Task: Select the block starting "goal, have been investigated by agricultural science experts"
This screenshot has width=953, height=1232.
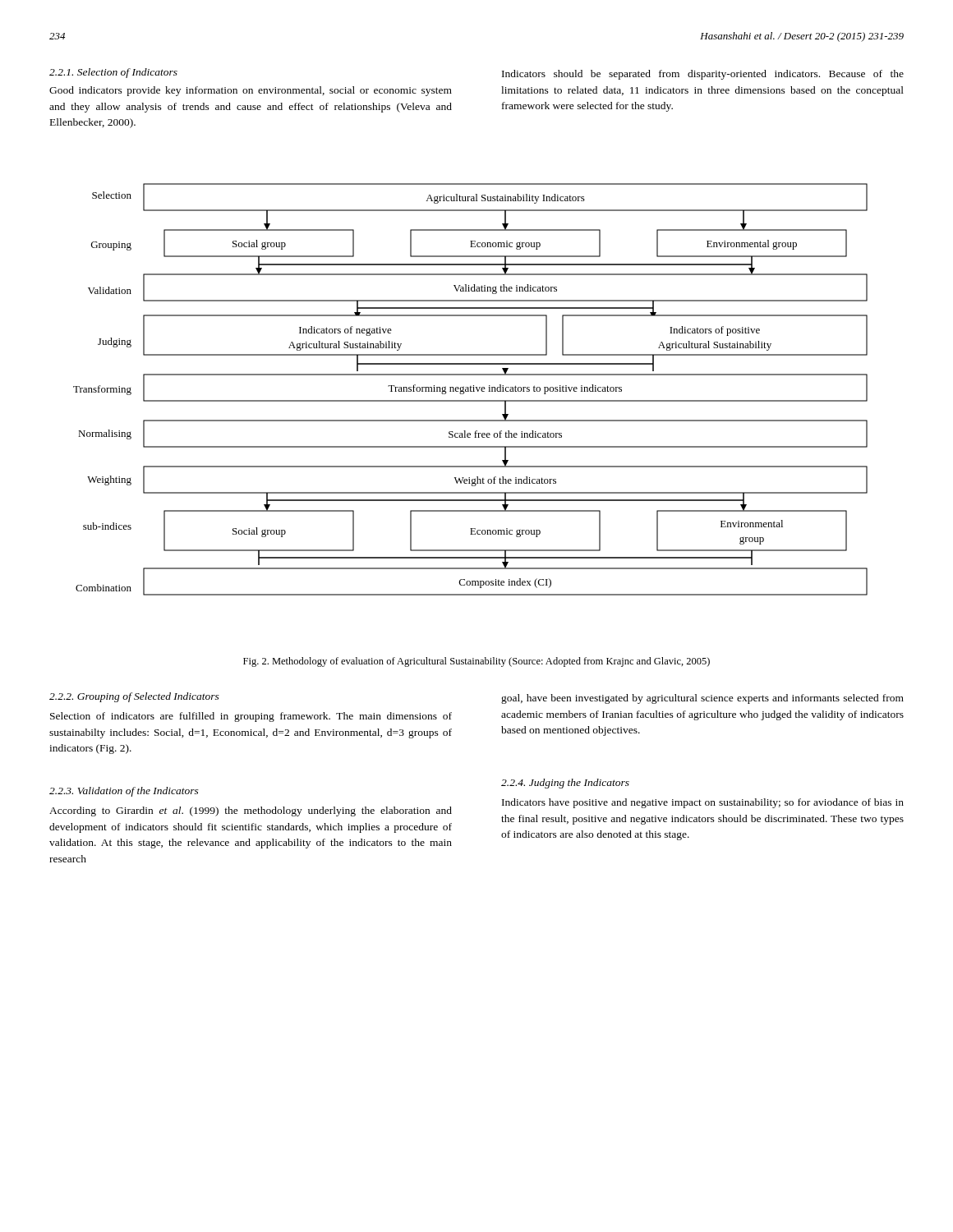Action: [x=702, y=714]
